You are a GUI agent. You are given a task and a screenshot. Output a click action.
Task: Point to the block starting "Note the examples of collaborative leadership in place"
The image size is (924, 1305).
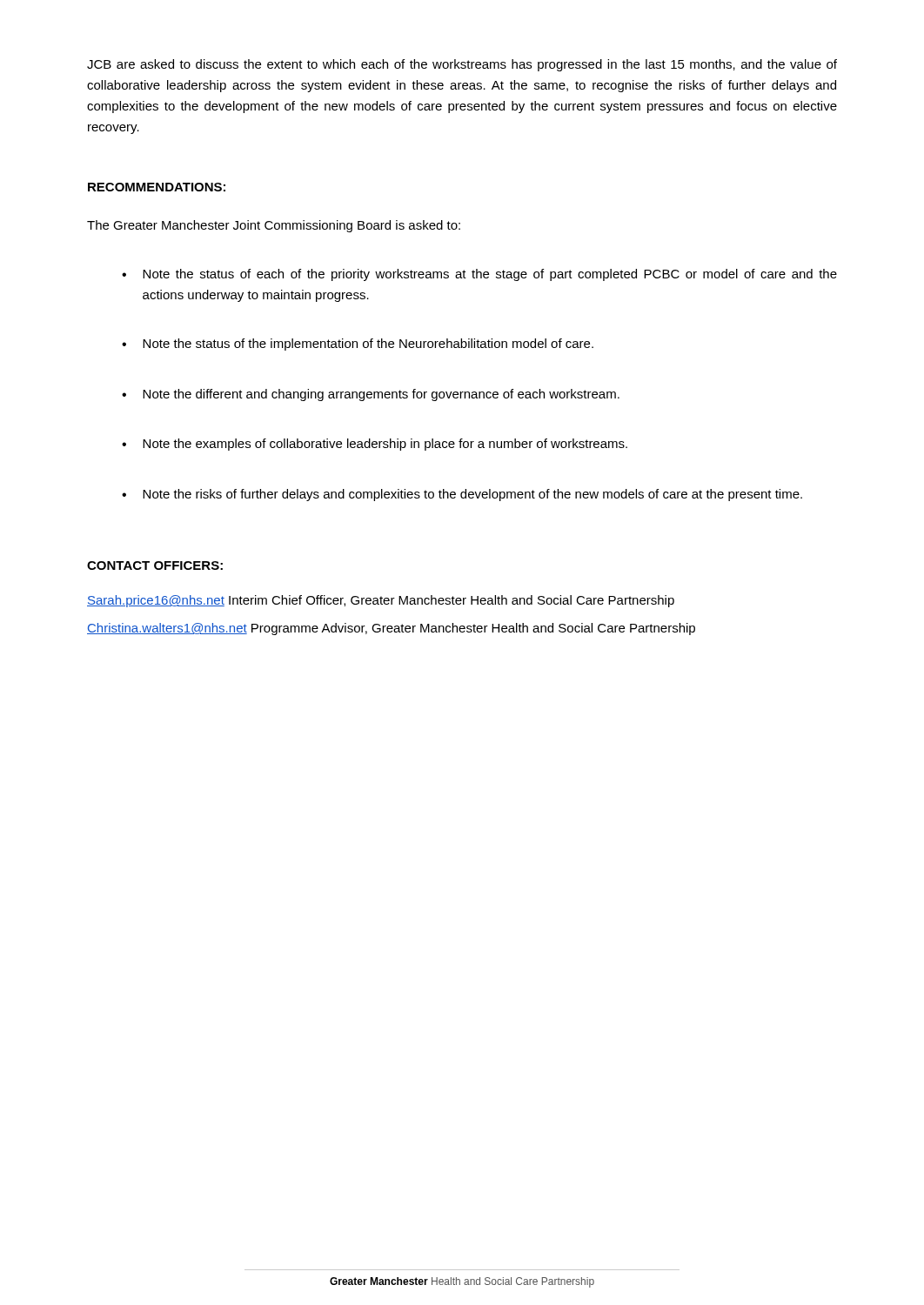pos(490,444)
